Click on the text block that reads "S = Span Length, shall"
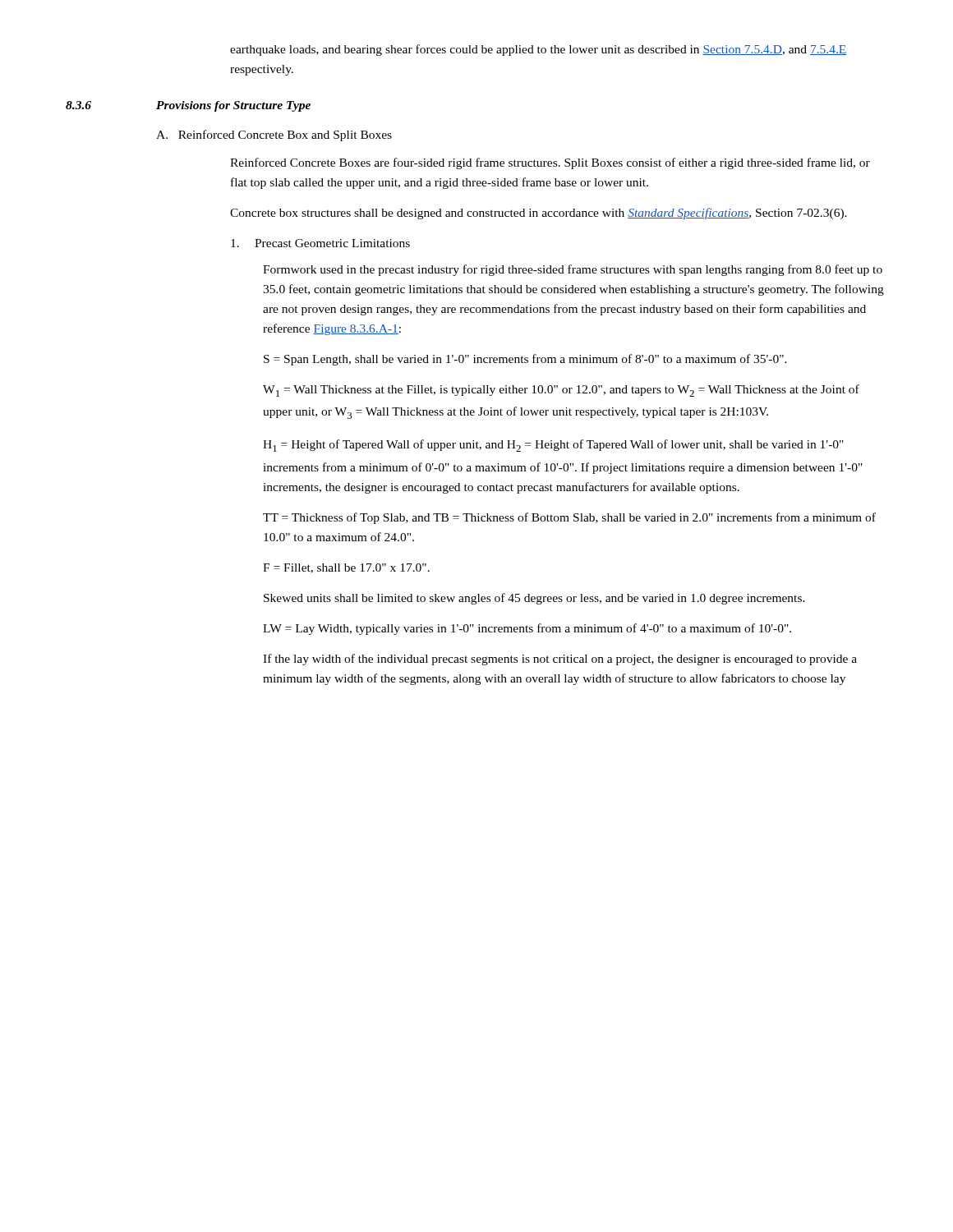The width and height of the screenshot is (953, 1232). pos(525,359)
